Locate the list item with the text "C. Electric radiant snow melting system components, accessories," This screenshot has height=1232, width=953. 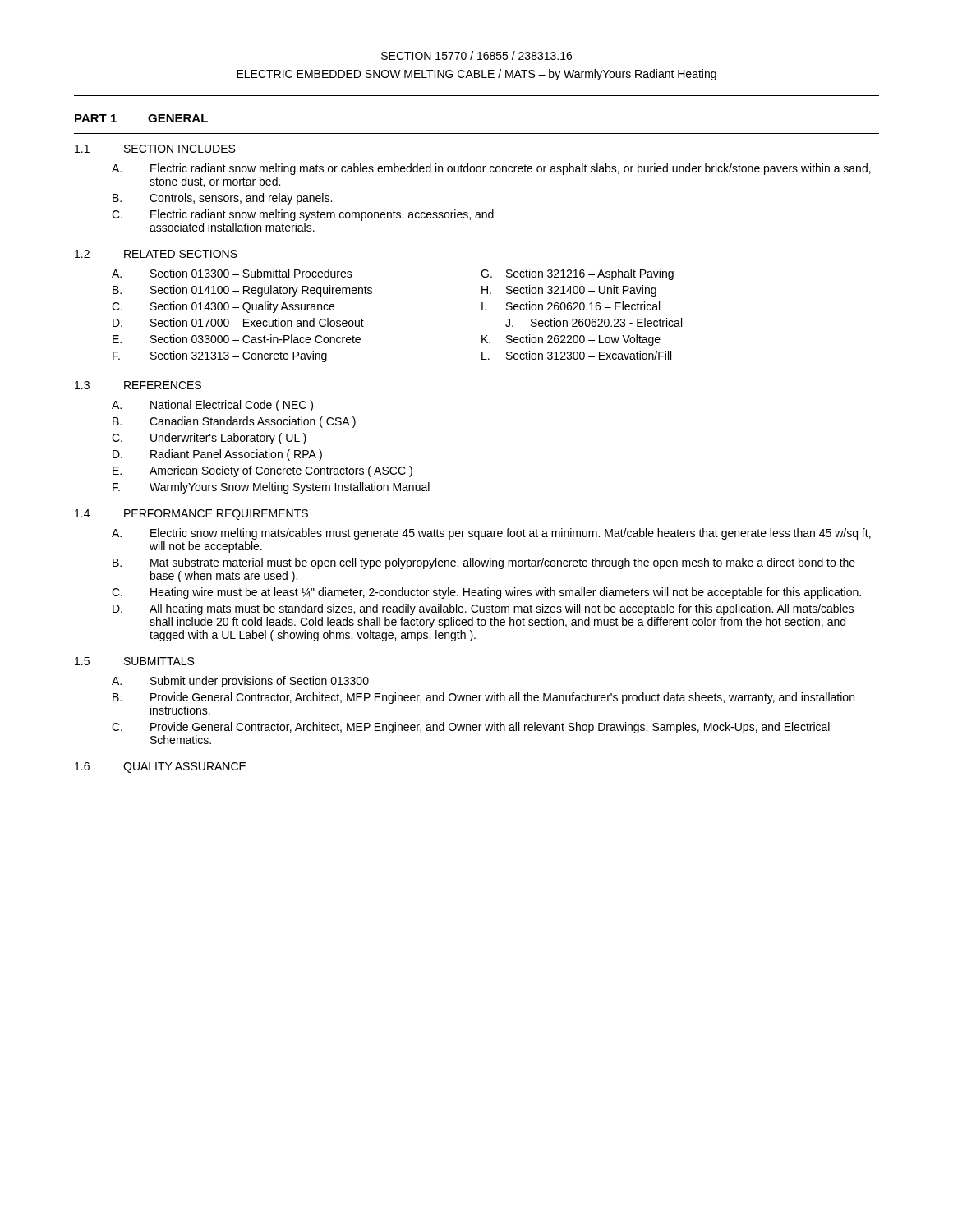tap(495, 221)
